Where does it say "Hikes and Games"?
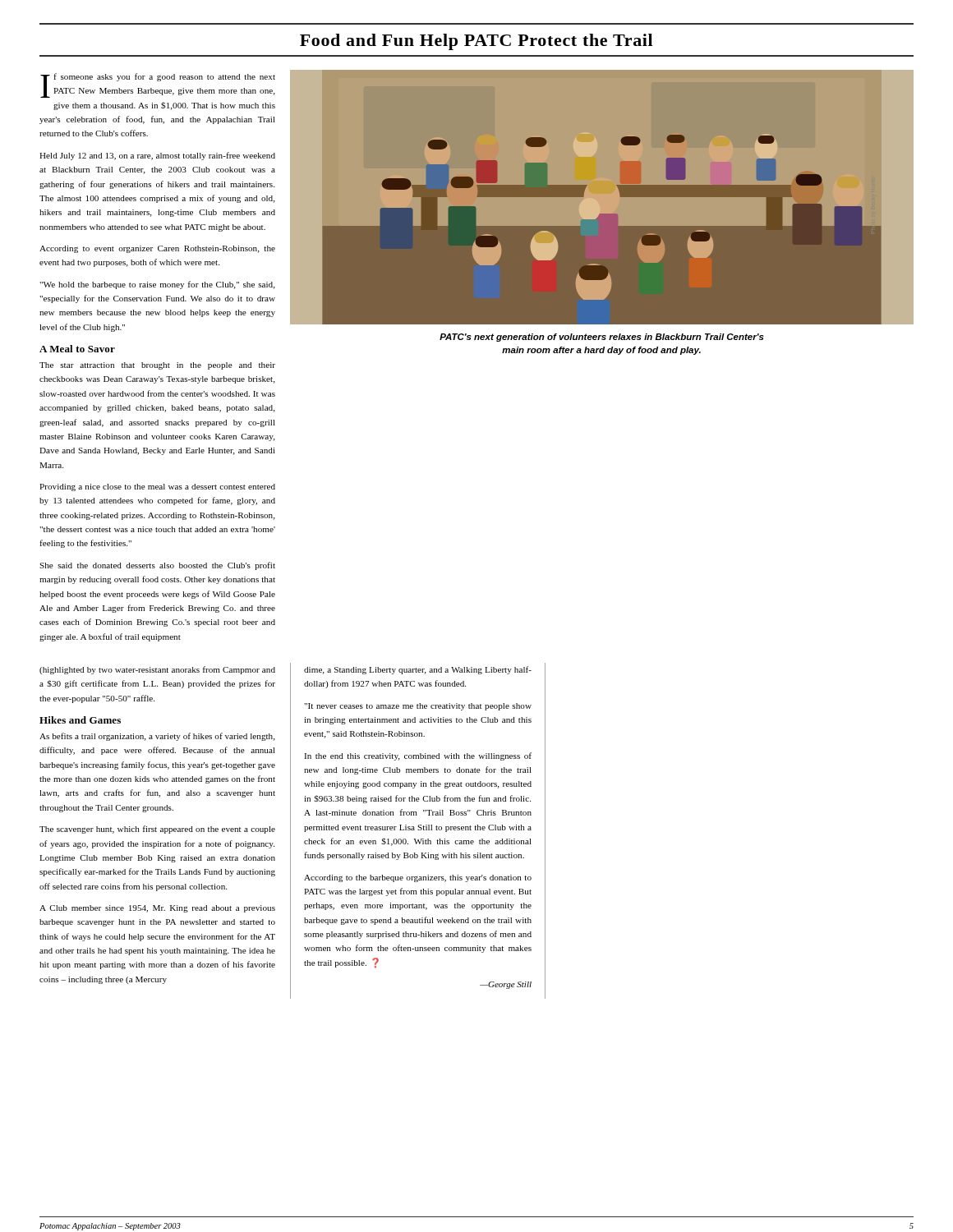 pyautogui.click(x=80, y=720)
